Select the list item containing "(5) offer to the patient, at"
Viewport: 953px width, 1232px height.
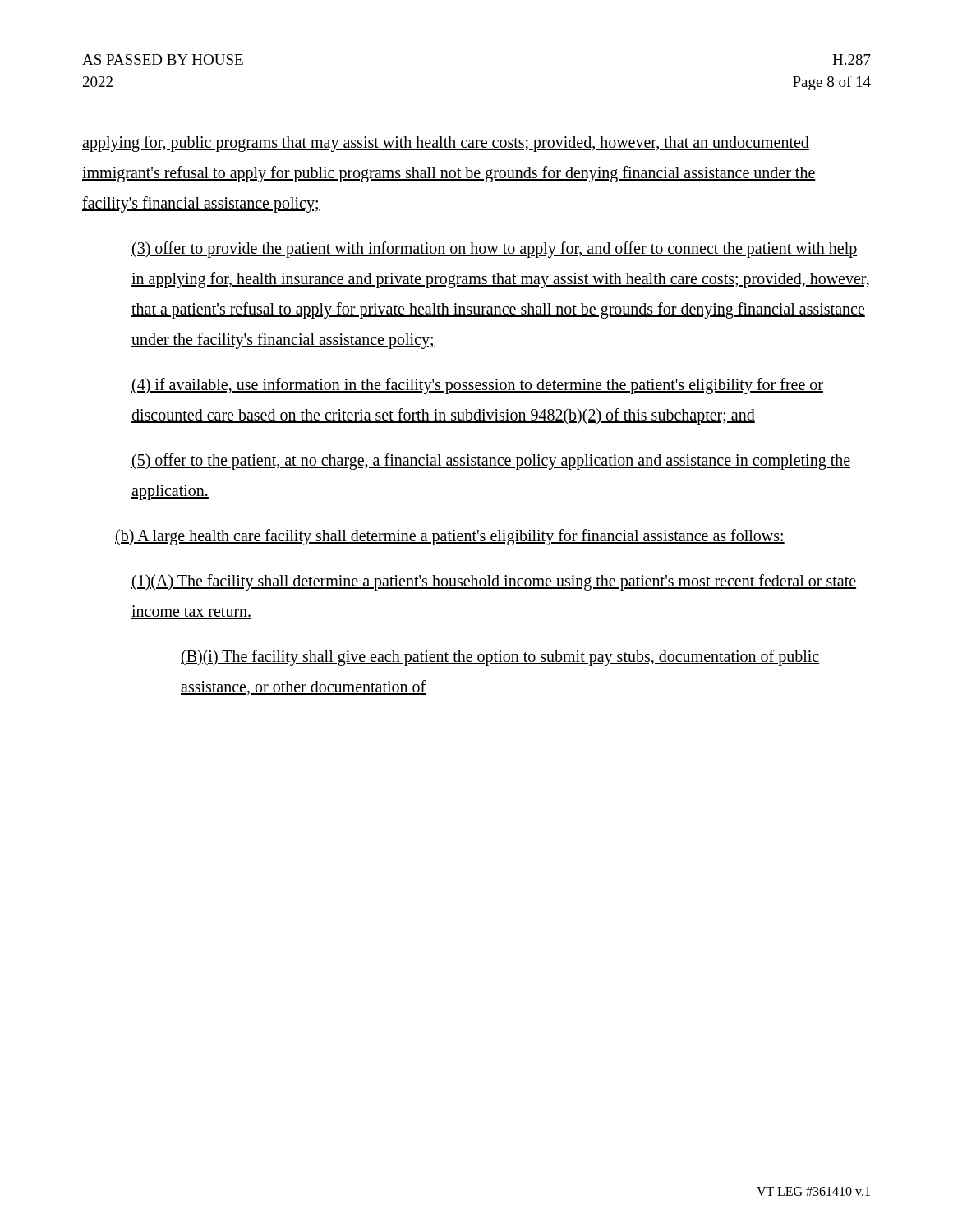tap(491, 475)
